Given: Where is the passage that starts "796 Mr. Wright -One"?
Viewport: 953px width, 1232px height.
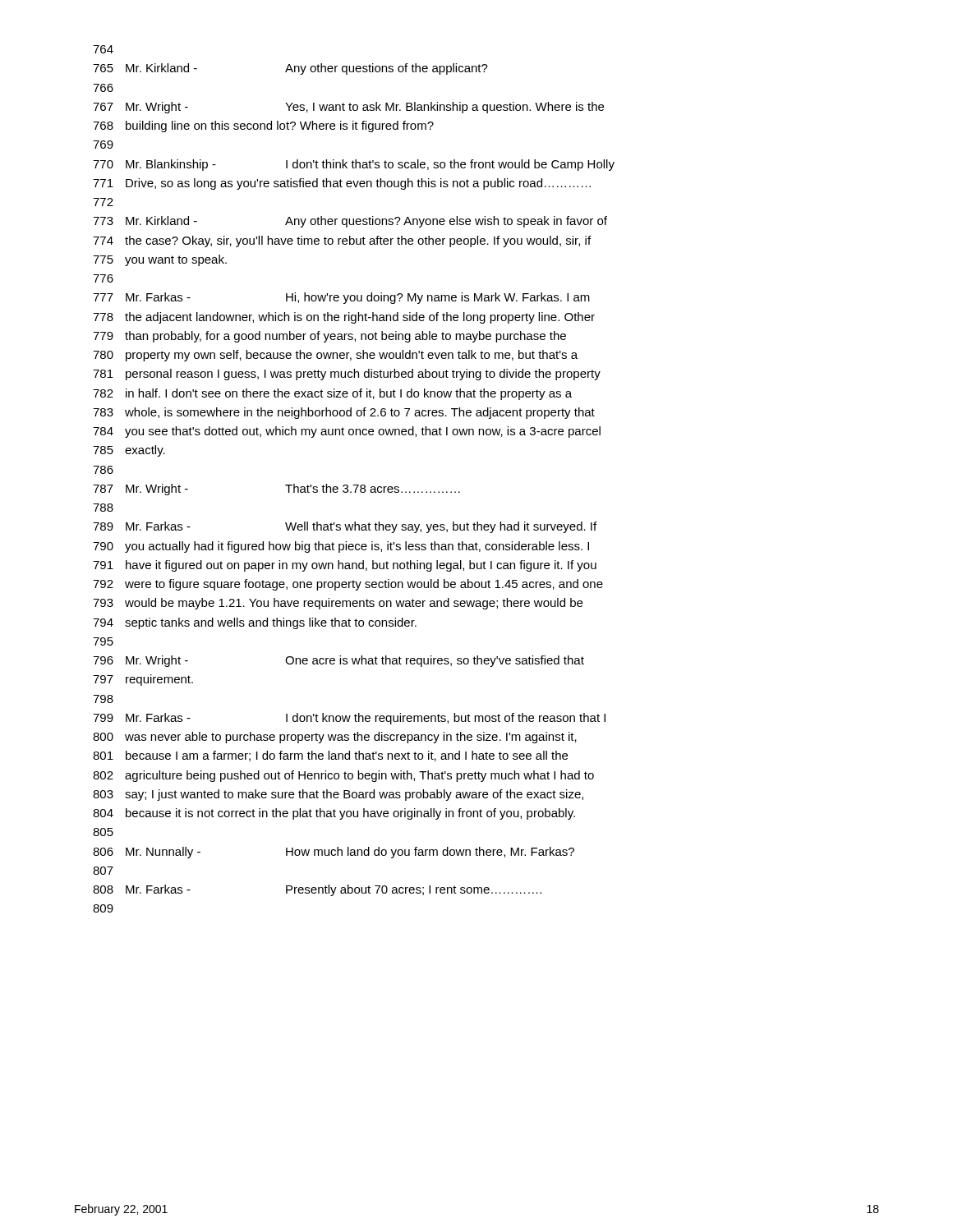Looking at the screenshot, I should tap(476, 660).
